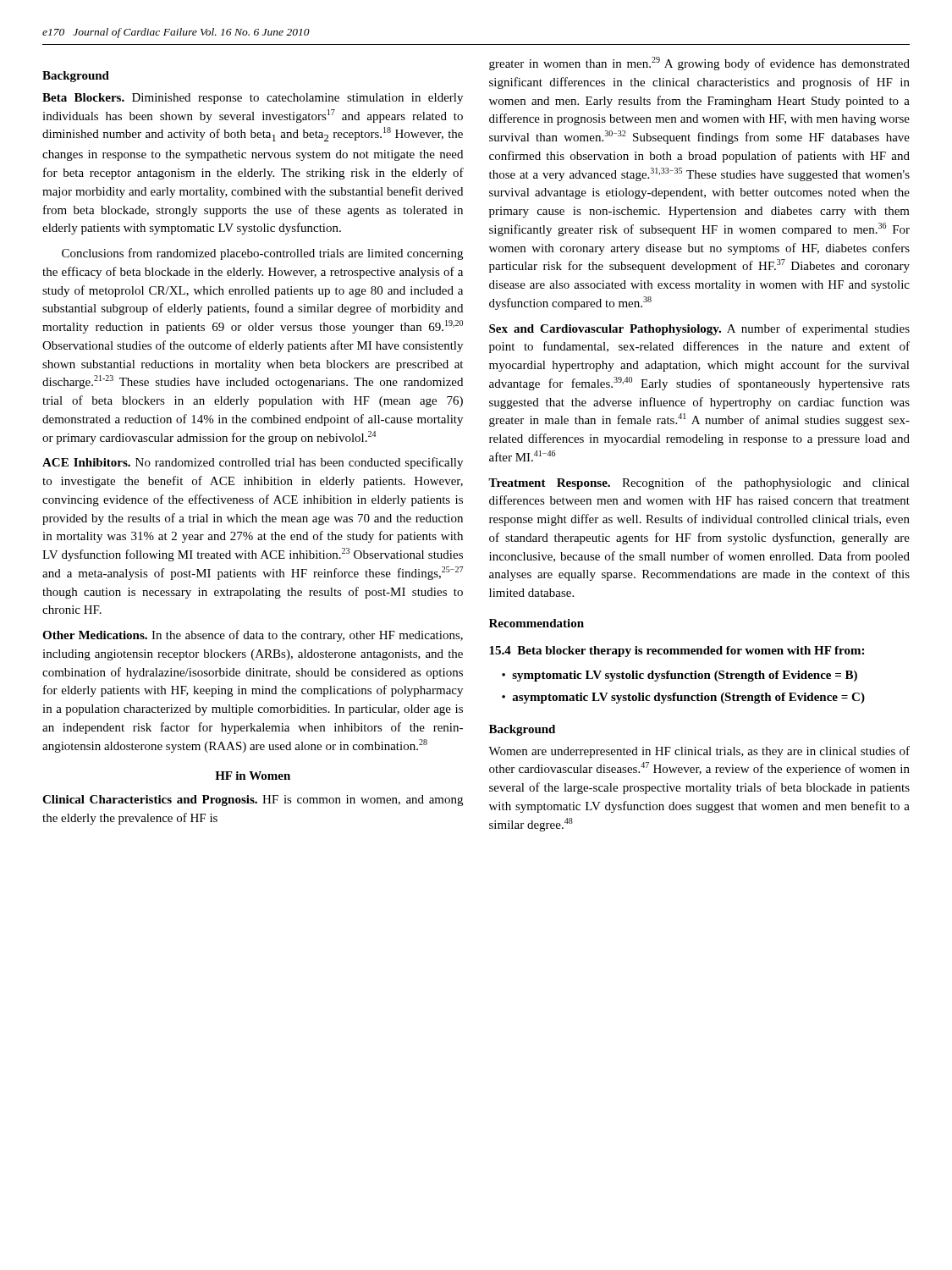Point to the text block starting "Treatment Response. Recognition of"
This screenshot has width=952, height=1270.
[x=699, y=538]
